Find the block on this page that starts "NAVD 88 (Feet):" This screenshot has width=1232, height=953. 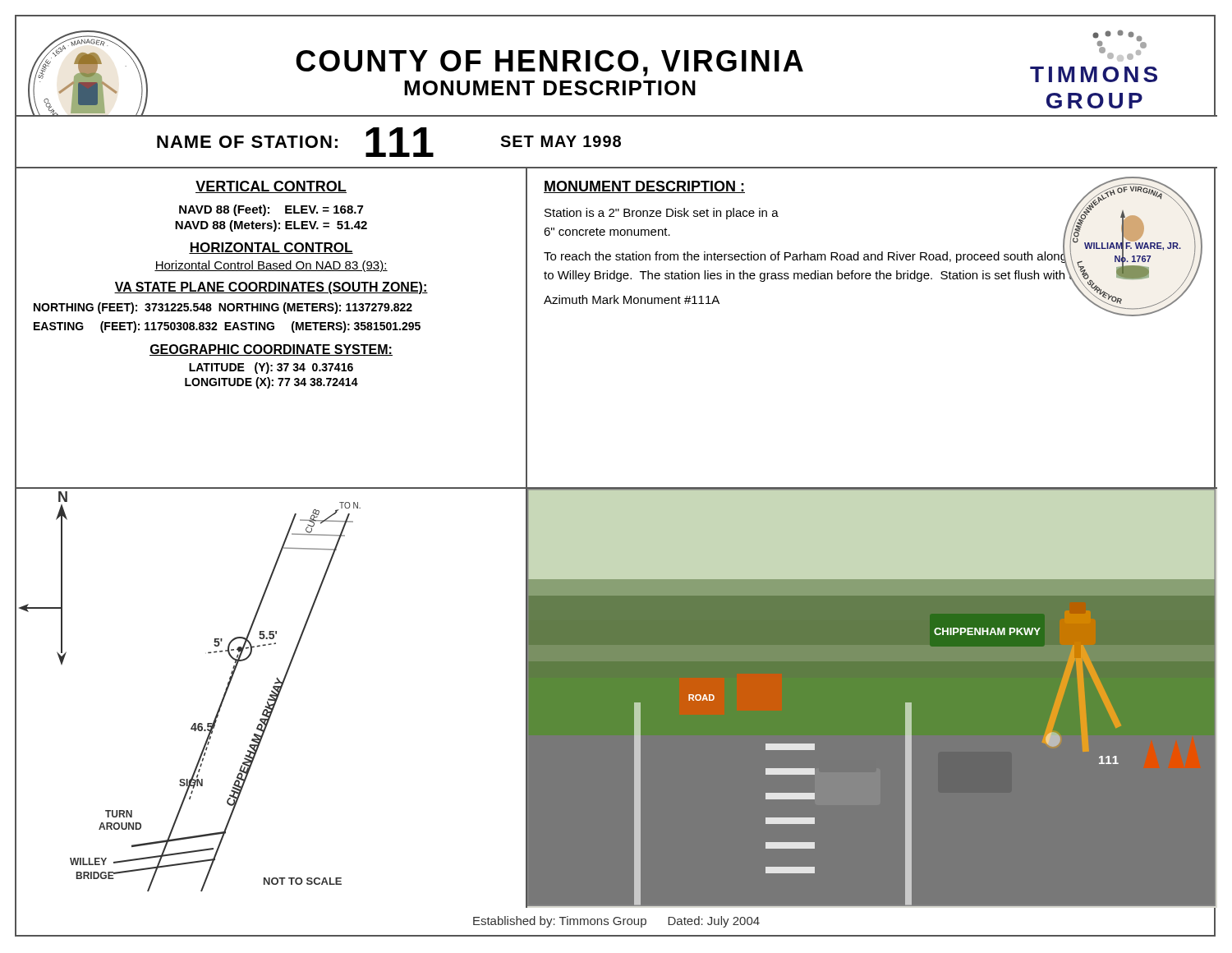click(x=271, y=209)
